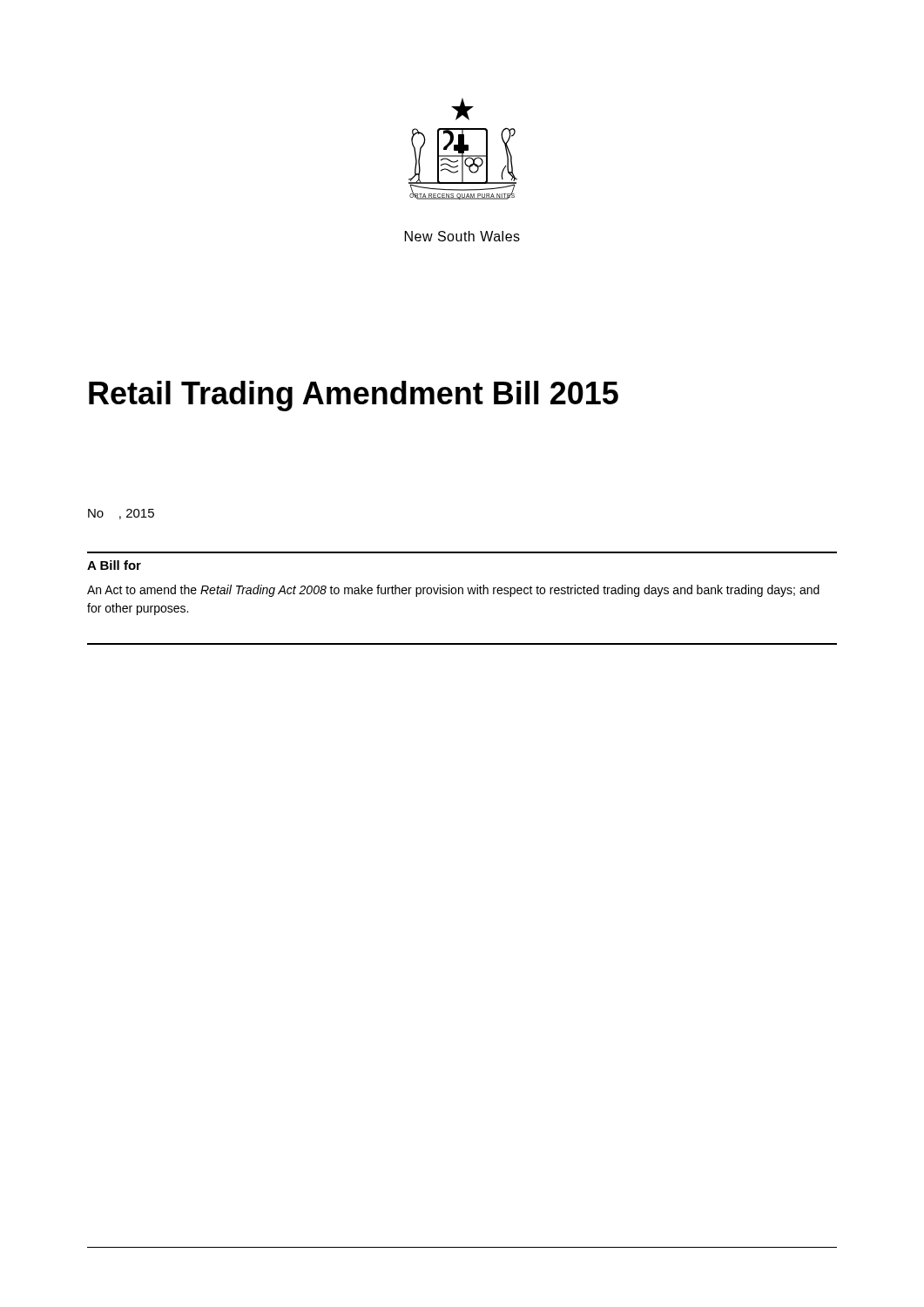Select the text block starting "A Bill for"

pyautogui.click(x=114, y=565)
